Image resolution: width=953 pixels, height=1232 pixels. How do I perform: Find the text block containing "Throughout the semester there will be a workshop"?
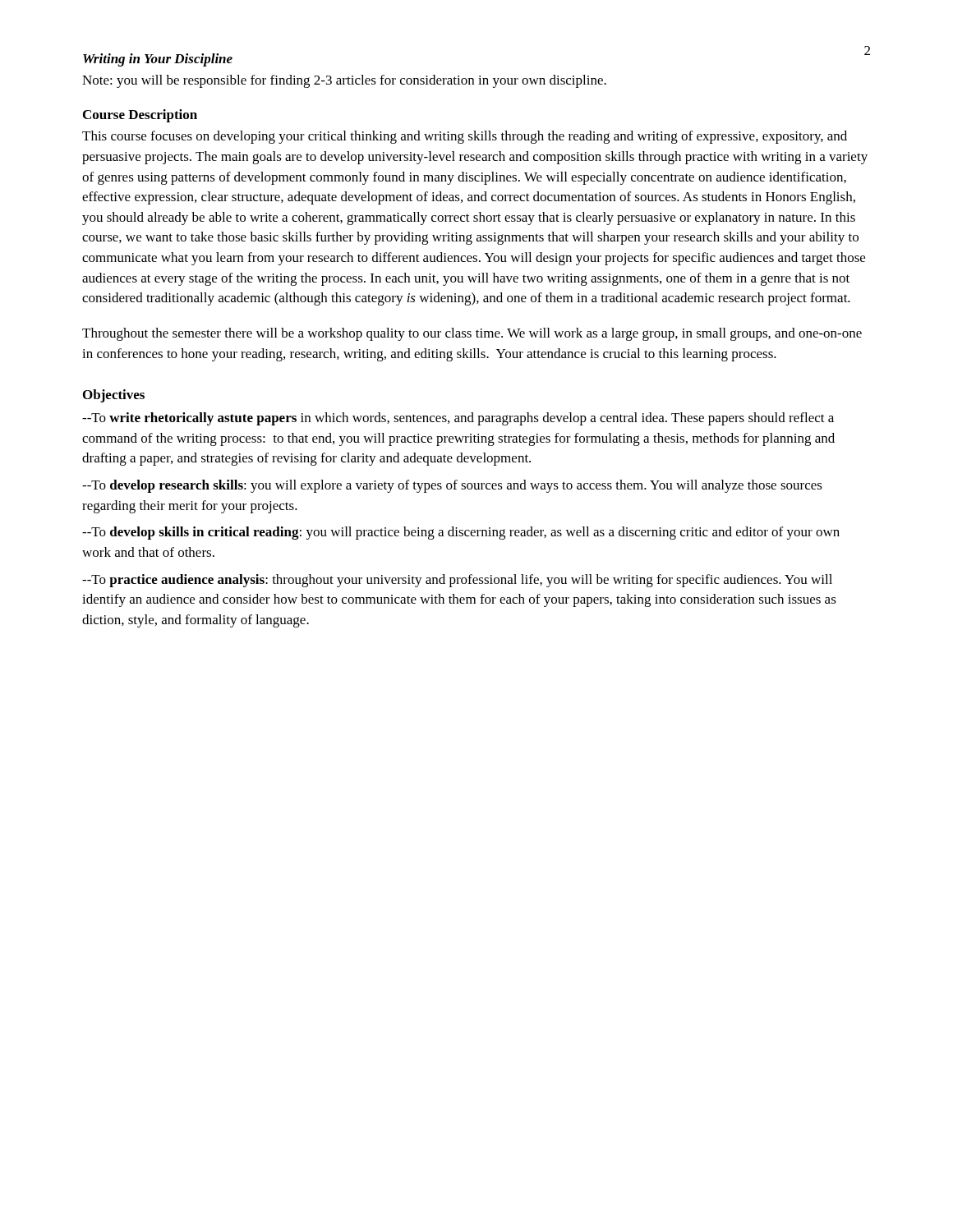pyautogui.click(x=472, y=343)
